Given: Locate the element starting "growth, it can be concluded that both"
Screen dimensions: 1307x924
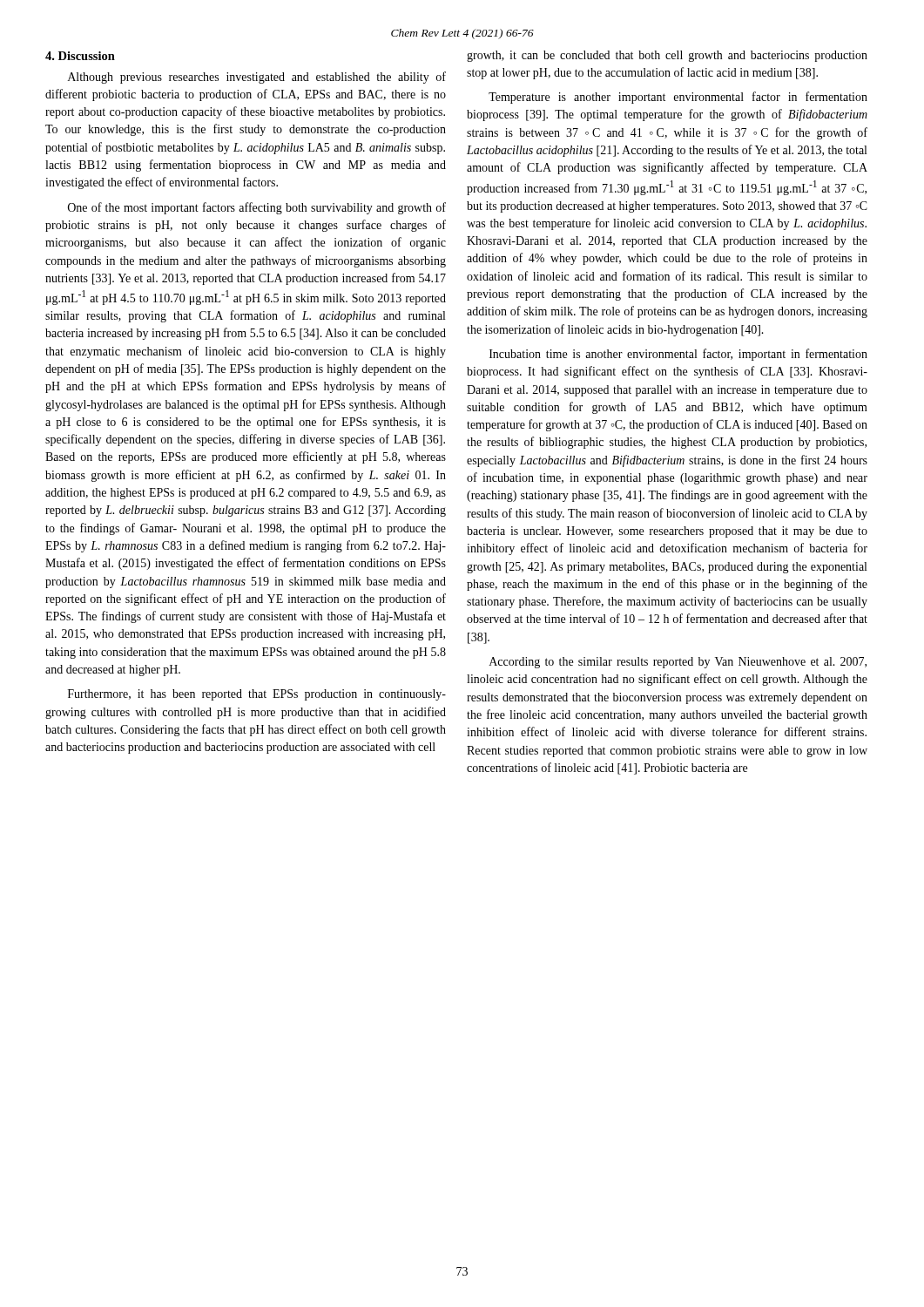Looking at the screenshot, I should pyautogui.click(x=667, y=412).
